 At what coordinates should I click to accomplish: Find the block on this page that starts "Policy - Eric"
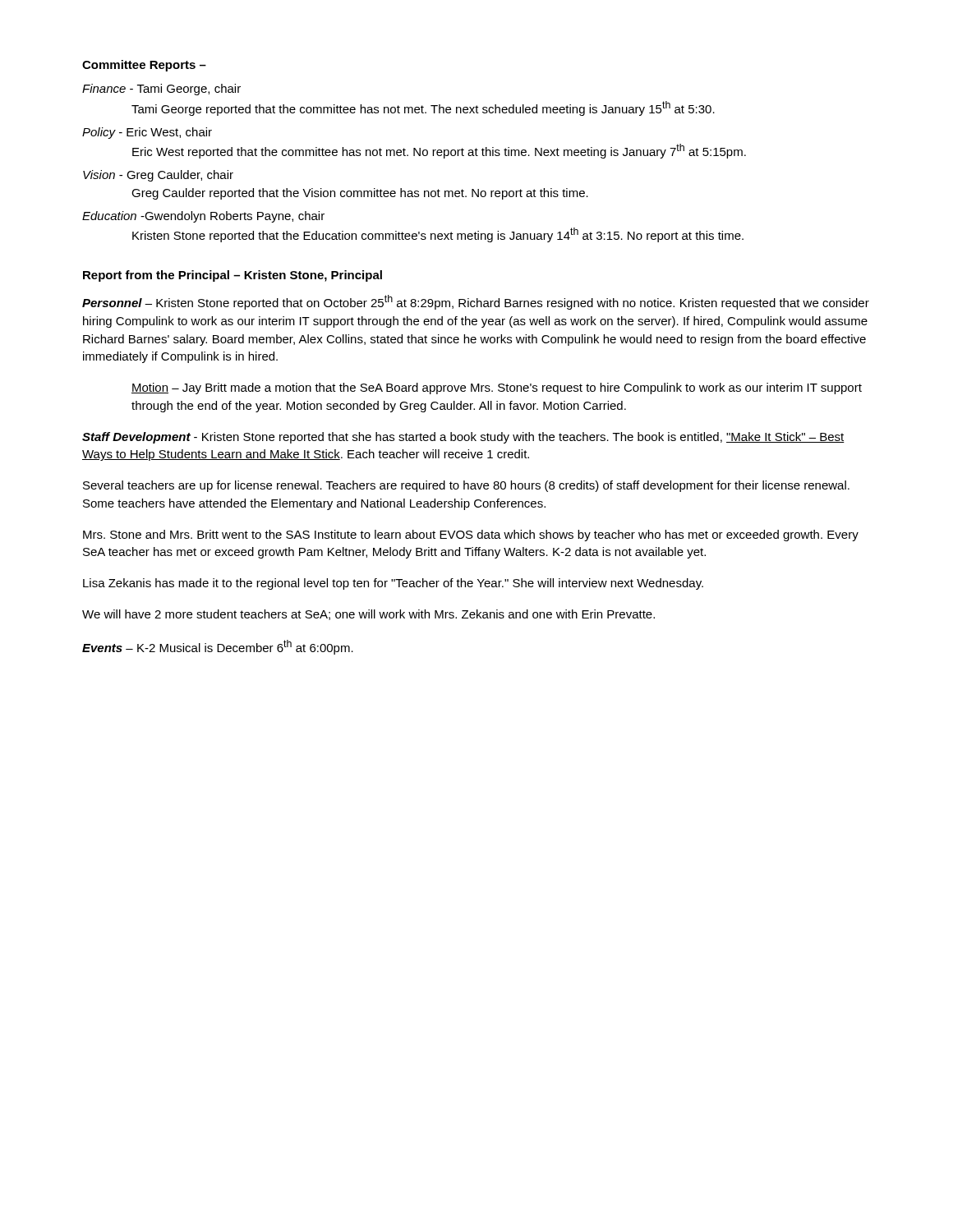click(476, 143)
